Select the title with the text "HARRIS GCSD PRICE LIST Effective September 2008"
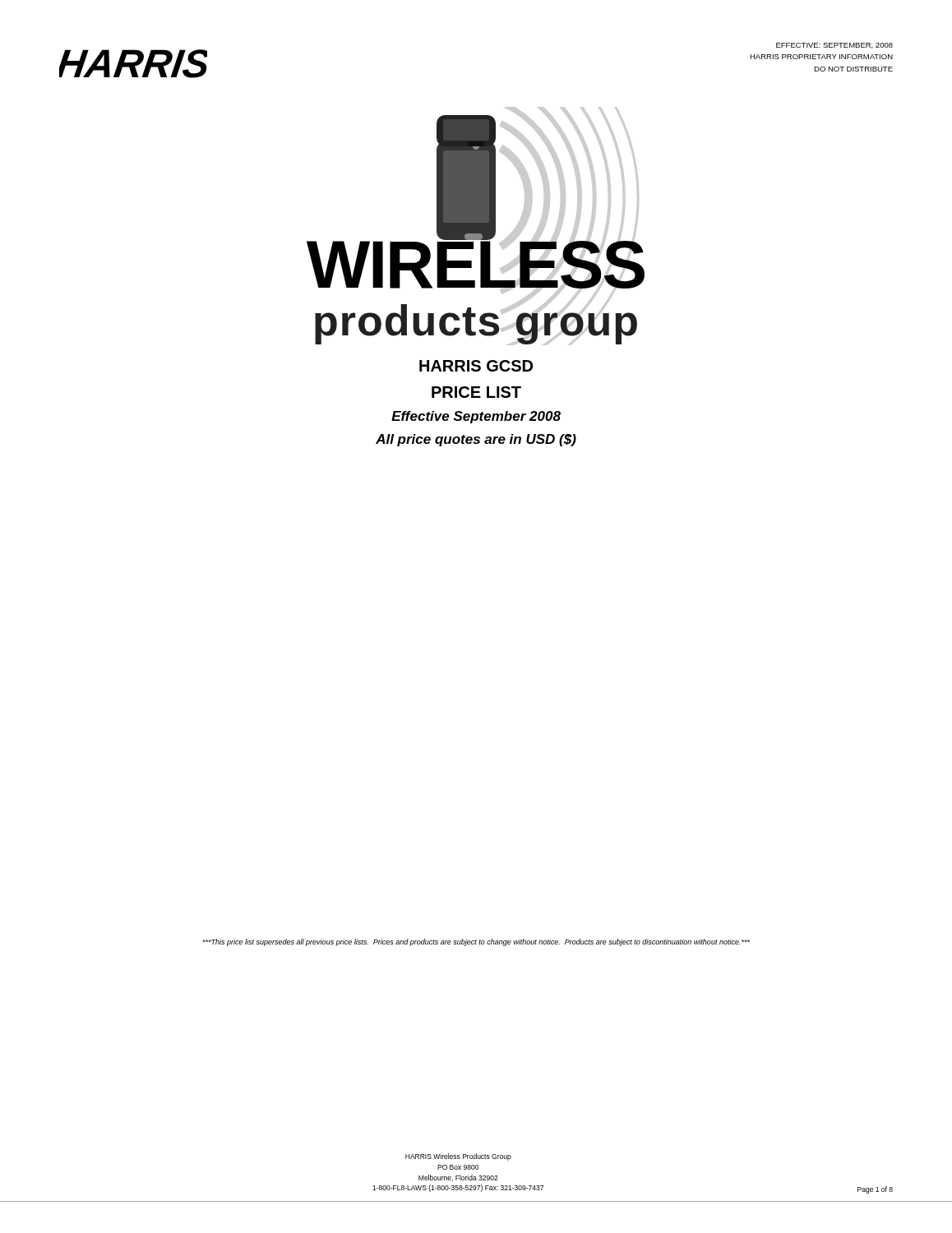 click(476, 402)
